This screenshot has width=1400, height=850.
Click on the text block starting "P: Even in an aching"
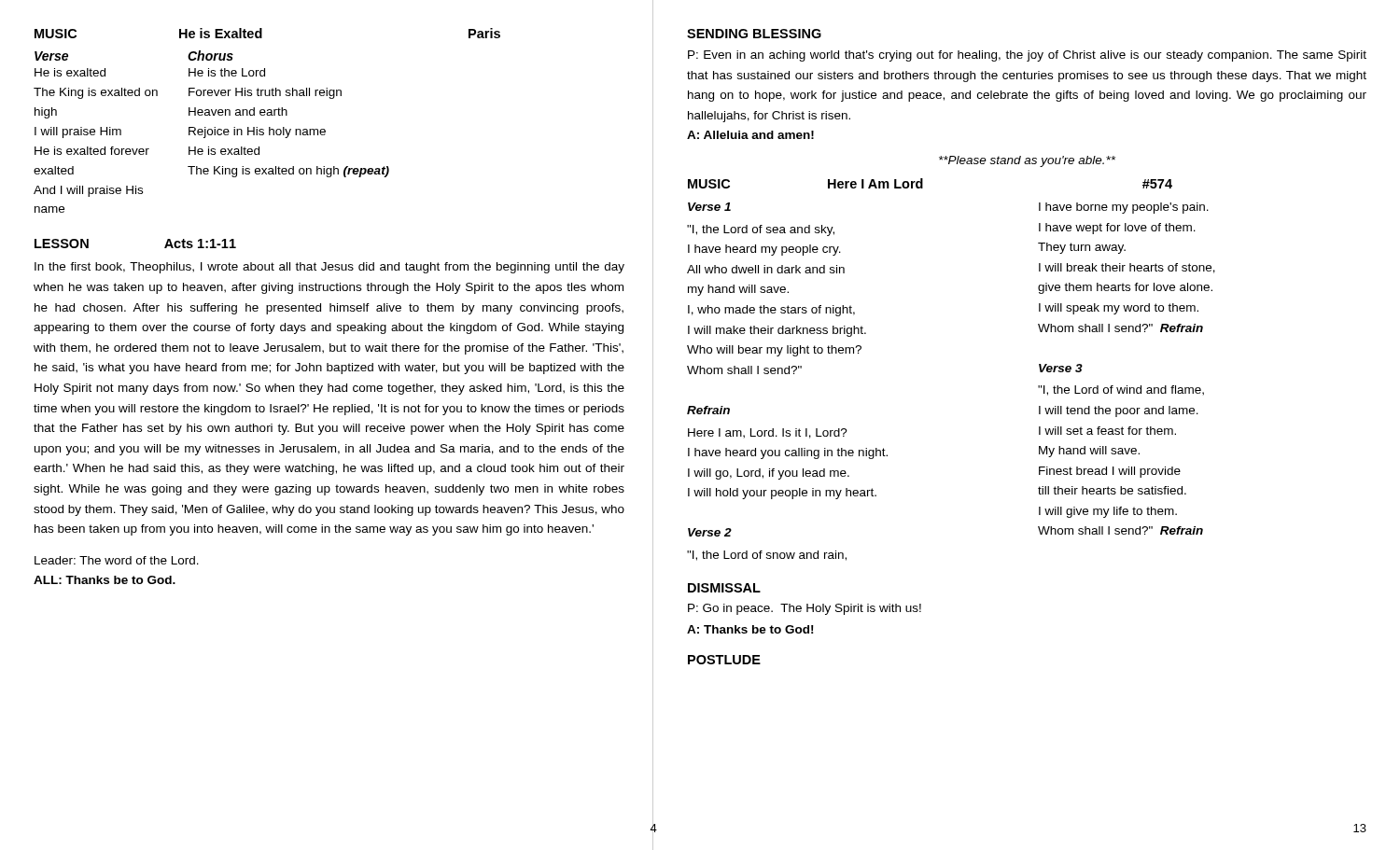(1027, 95)
